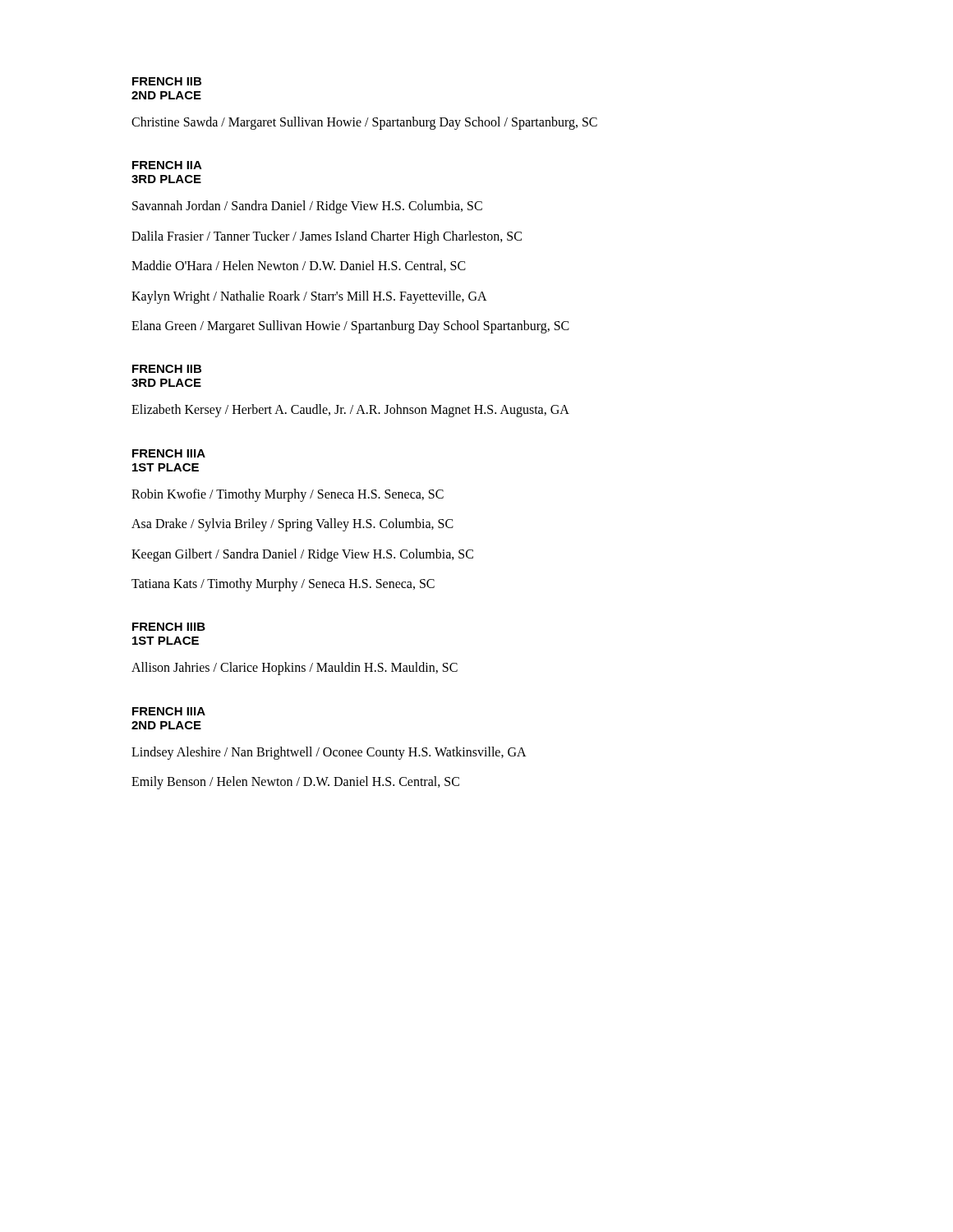953x1232 pixels.
Task: Locate the region starting "Robin Kwofie / Timothy Murphy /"
Action: point(288,494)
